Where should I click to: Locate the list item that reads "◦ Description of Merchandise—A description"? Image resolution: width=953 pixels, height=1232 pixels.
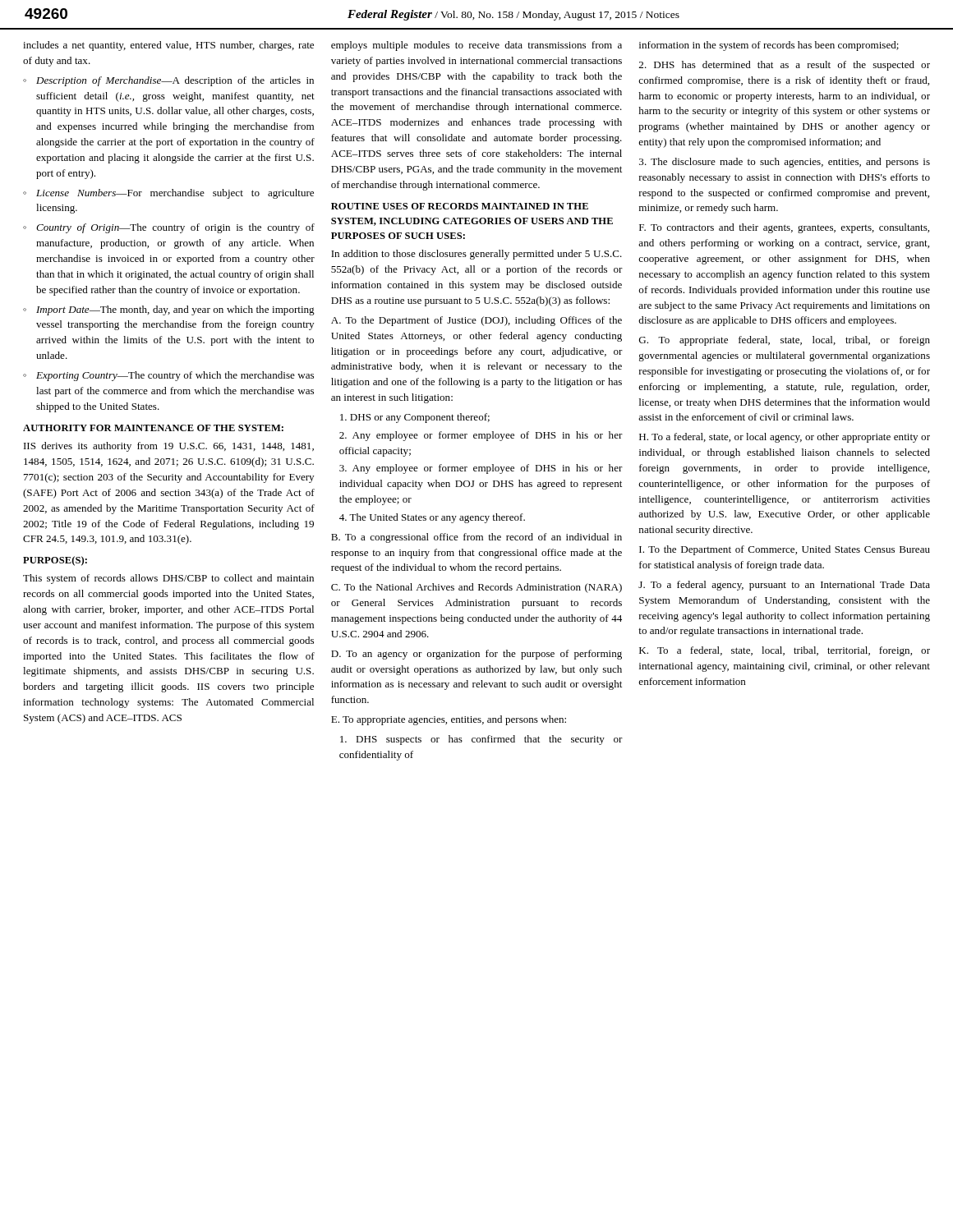pos(169,127)
